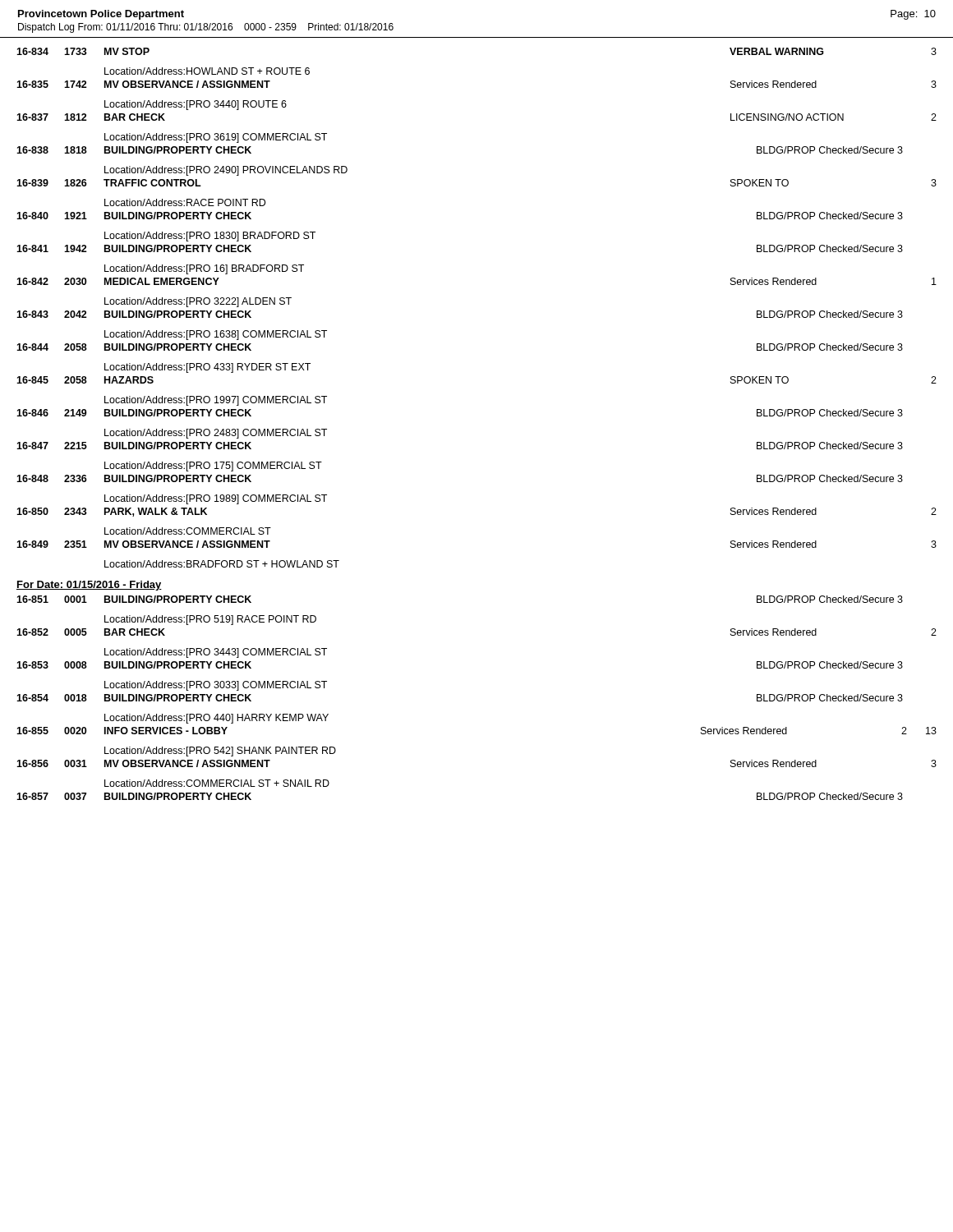Navigate to the passage starting "16-841 1942 BUILDING/PROPERTY CHECK BLDG/PROP"

(x=32, y=248)
